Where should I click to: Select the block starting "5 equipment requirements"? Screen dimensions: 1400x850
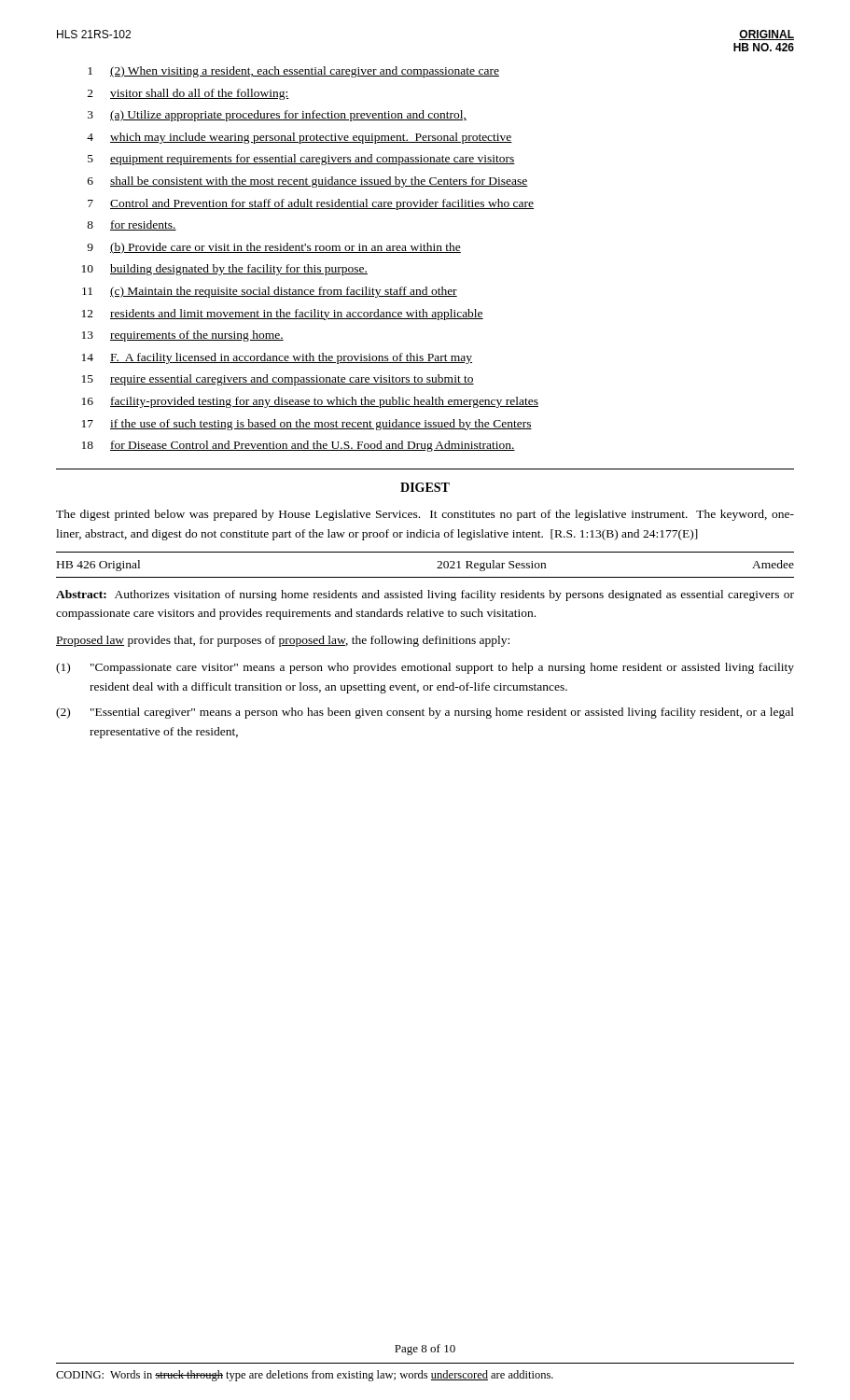pyautogui.click(x=425, y=159)
